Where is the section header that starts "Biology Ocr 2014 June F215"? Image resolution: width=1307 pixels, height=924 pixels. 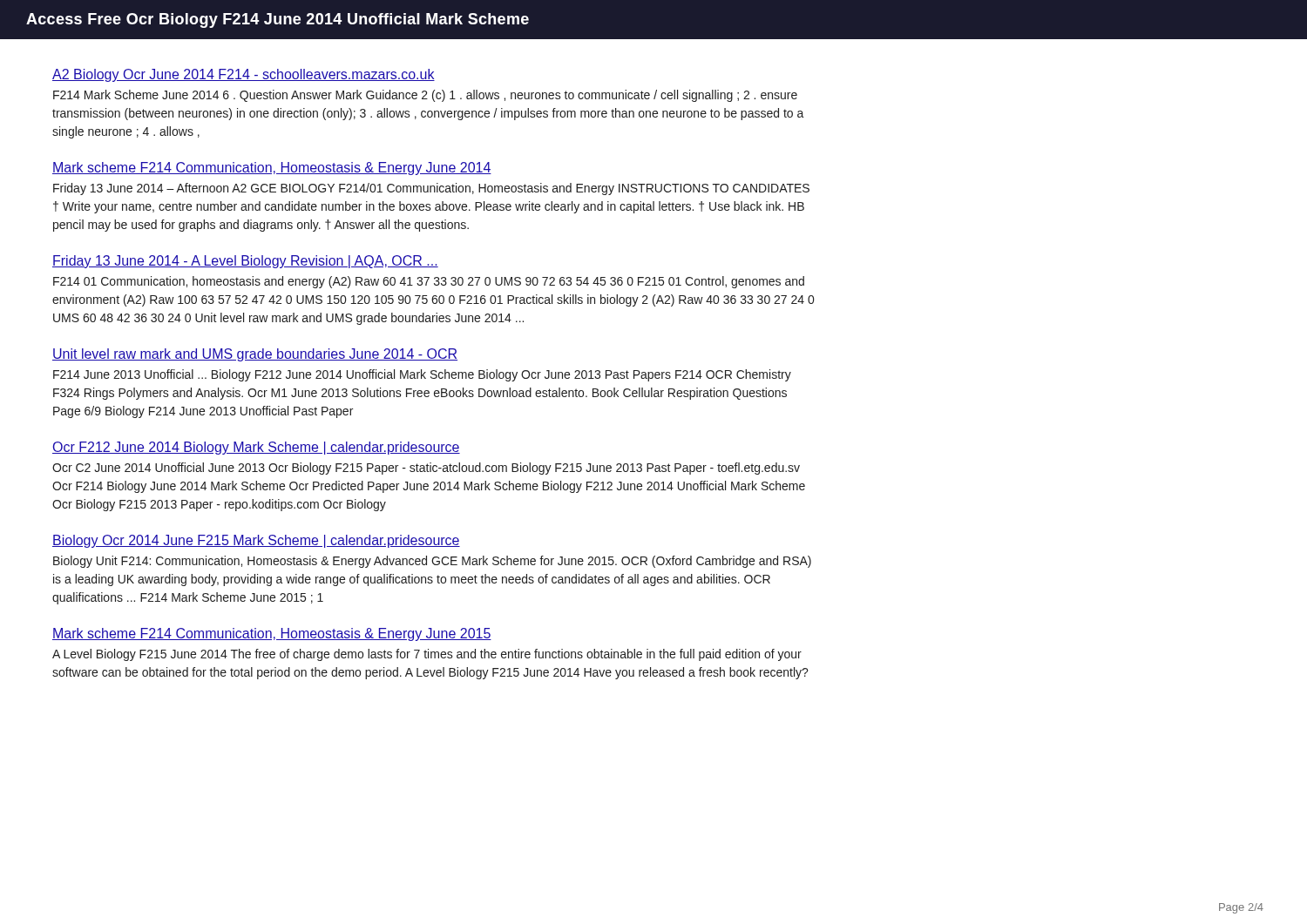click(x=256, y=541)
